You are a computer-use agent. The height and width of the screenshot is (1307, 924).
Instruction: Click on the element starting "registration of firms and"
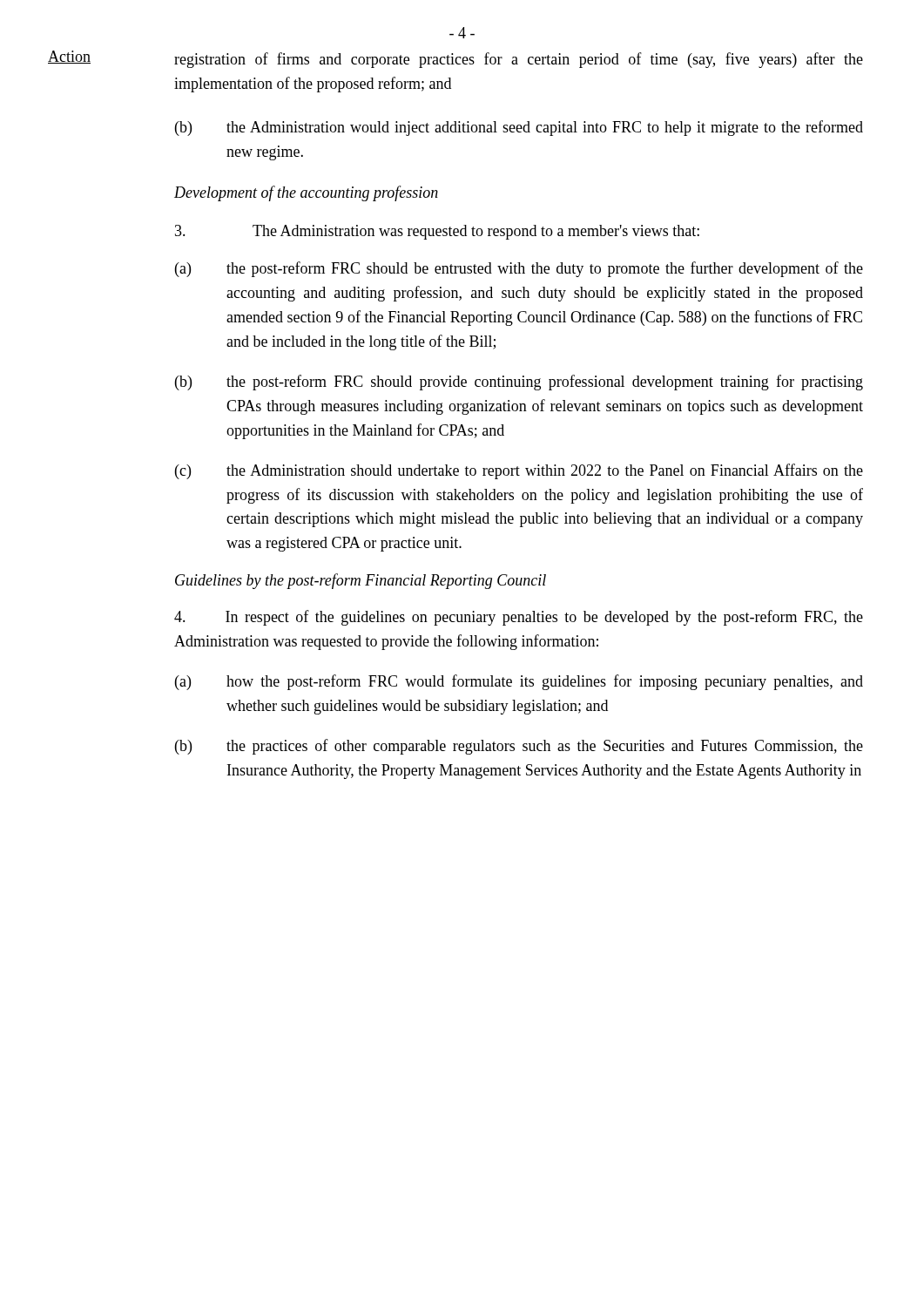pyautogui.click(x=519, y=71)
